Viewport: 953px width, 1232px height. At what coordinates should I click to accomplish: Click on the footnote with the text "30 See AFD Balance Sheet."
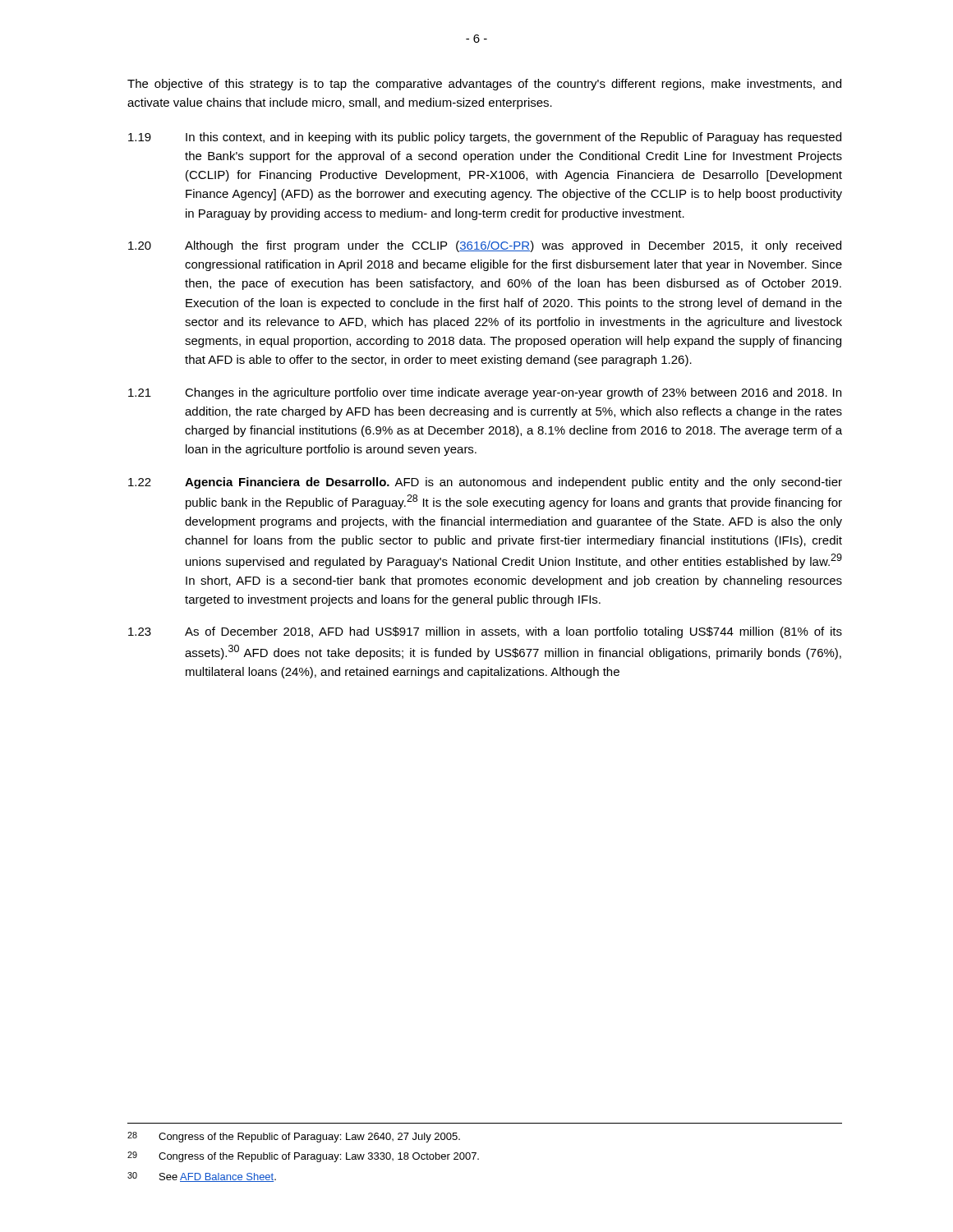click(x=202, y=1177)
